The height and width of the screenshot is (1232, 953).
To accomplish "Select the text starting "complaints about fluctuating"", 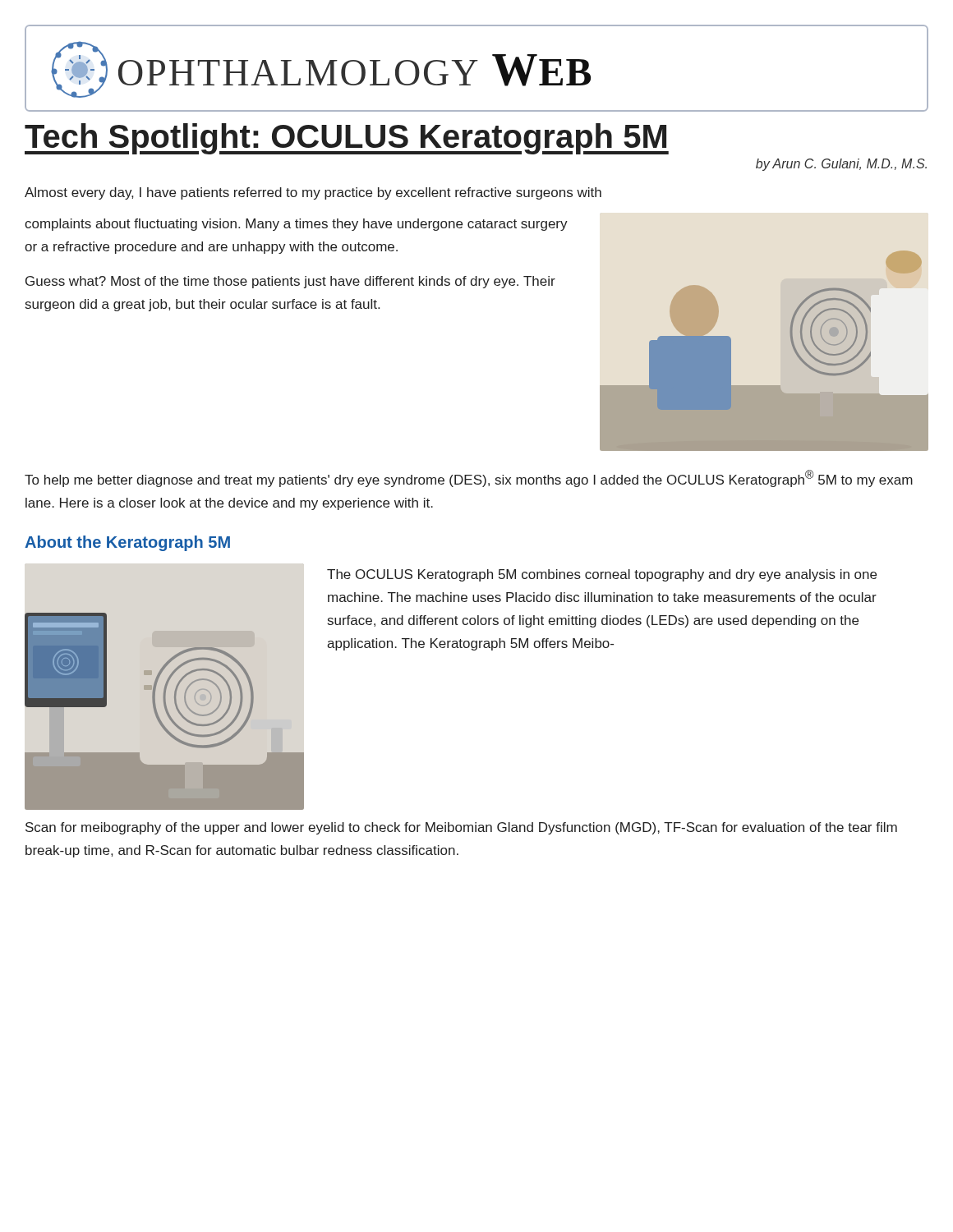I will 296,235.
